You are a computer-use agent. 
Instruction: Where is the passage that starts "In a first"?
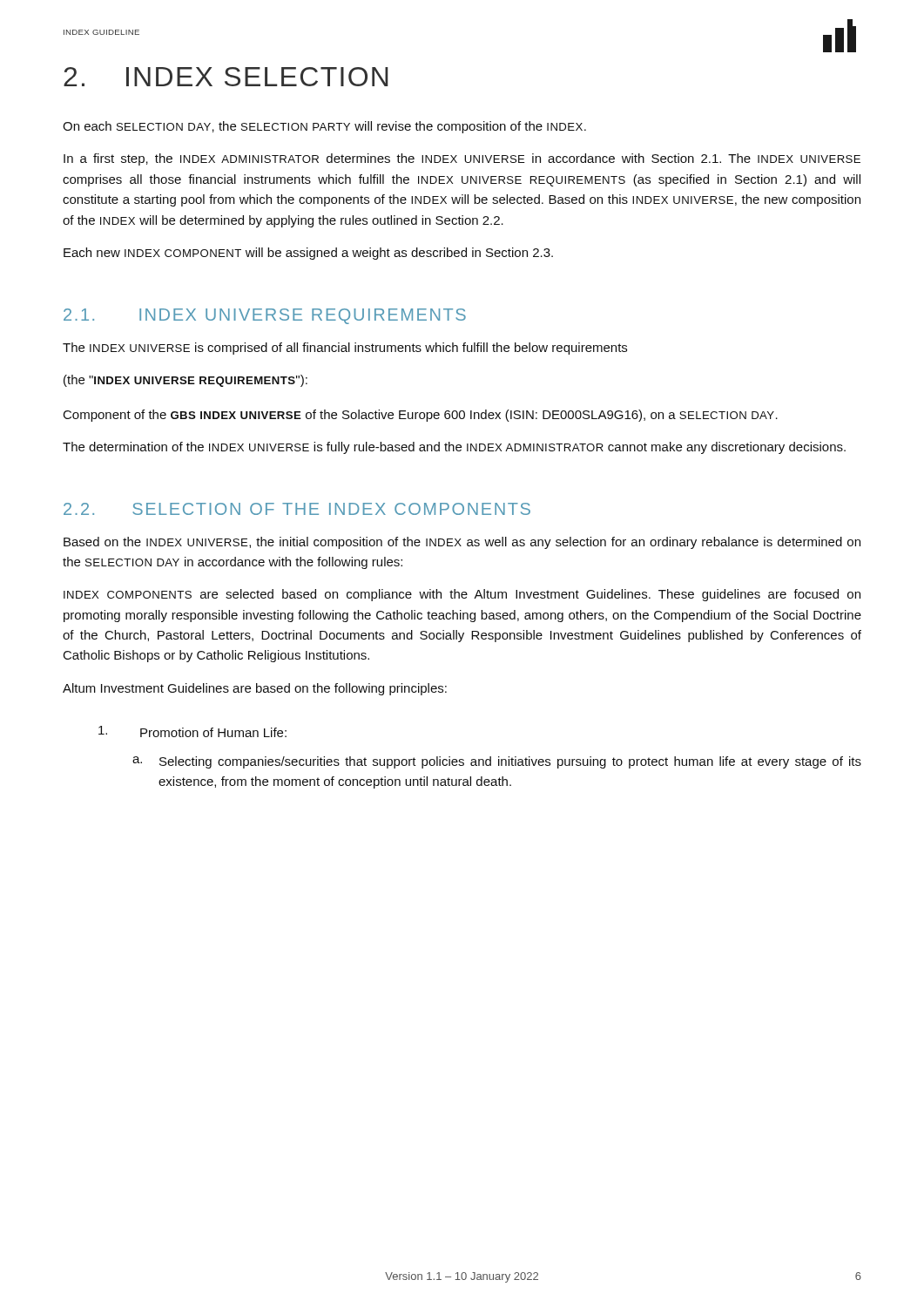(x=462, y=189)
